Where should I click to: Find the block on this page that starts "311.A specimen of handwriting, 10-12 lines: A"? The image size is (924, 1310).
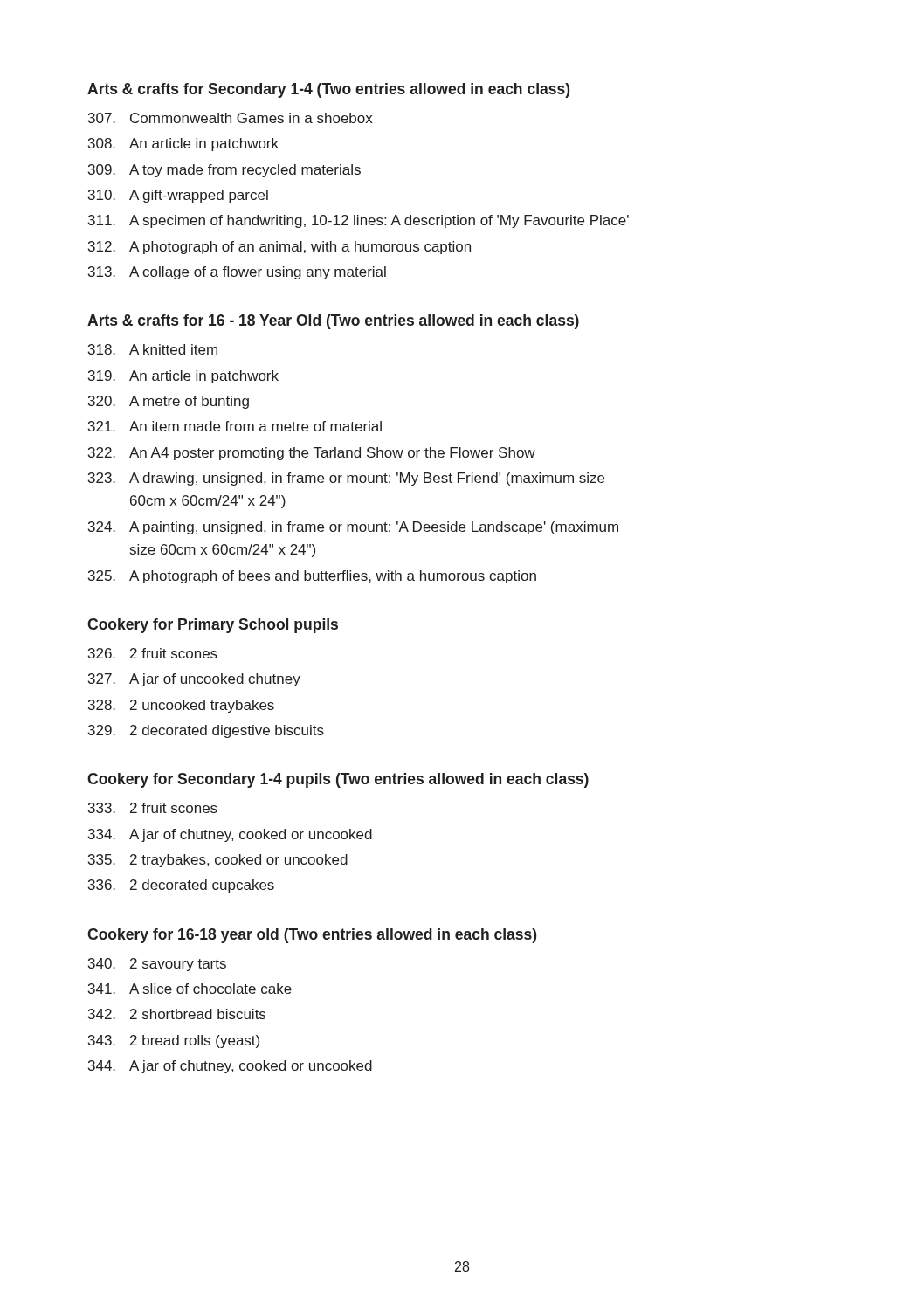[462, 221]
